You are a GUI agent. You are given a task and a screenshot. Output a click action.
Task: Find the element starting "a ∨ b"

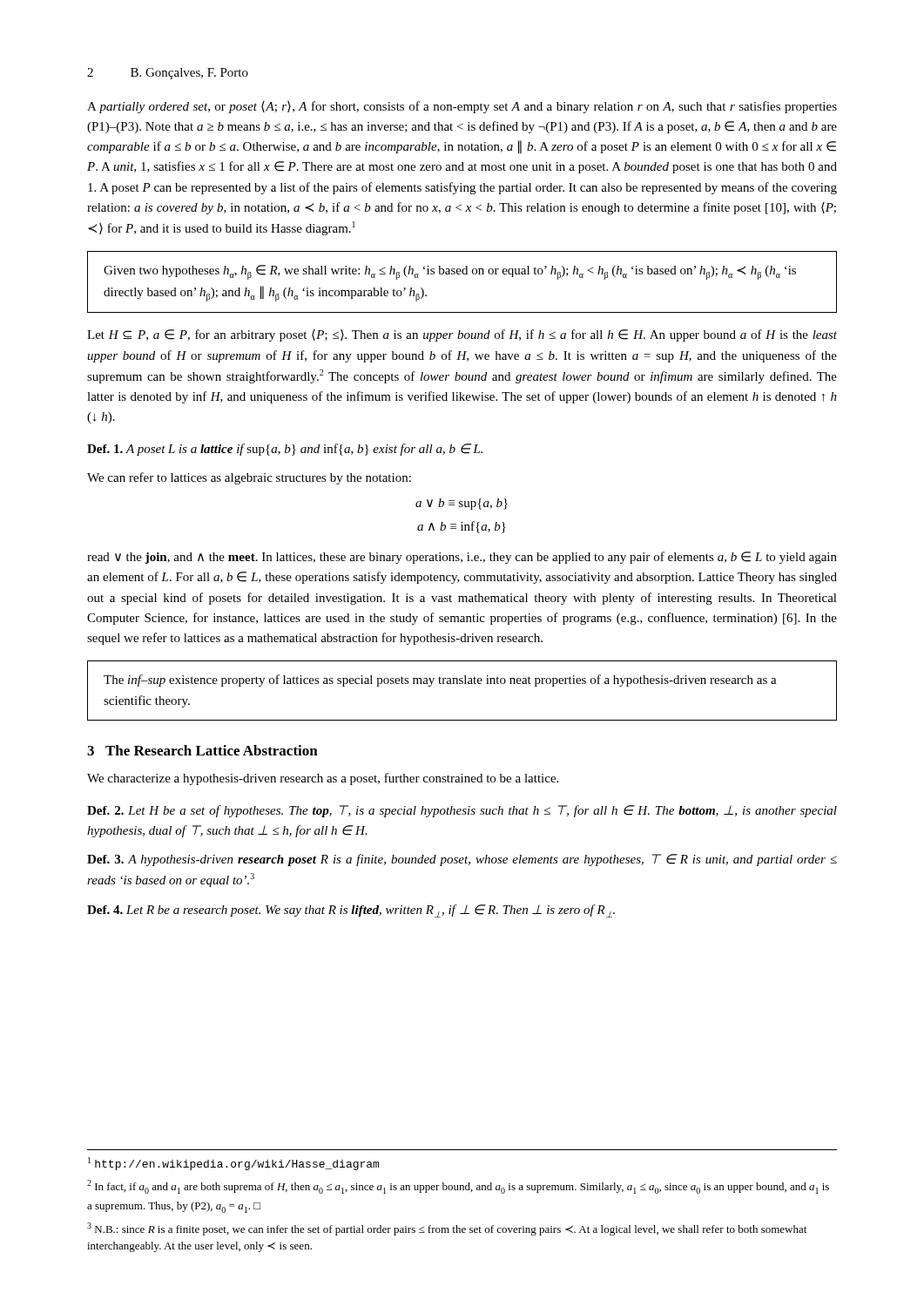pos(462,503)
